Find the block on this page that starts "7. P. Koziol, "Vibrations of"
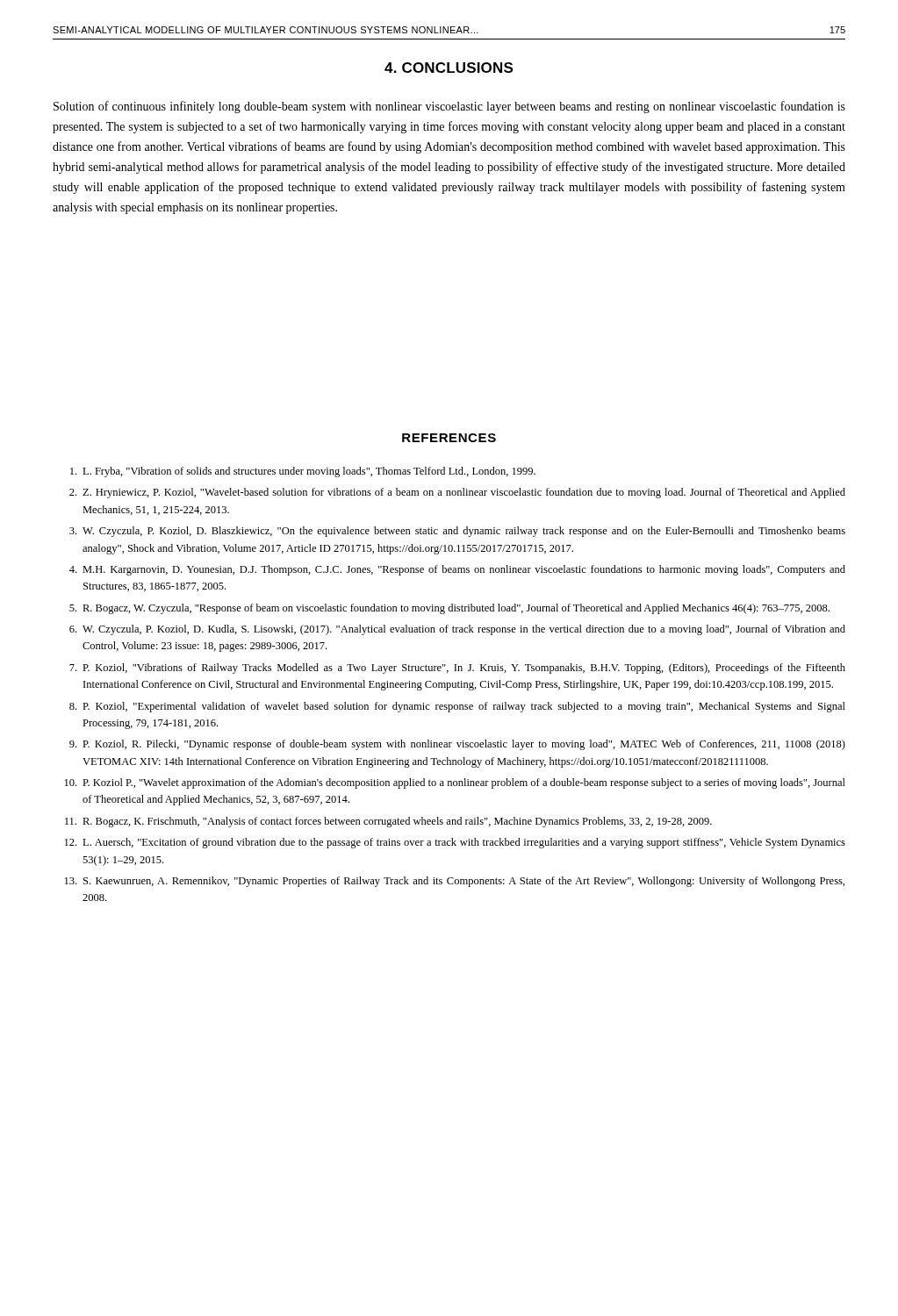Screen dimensions: 1316x898 click(449, 677)
